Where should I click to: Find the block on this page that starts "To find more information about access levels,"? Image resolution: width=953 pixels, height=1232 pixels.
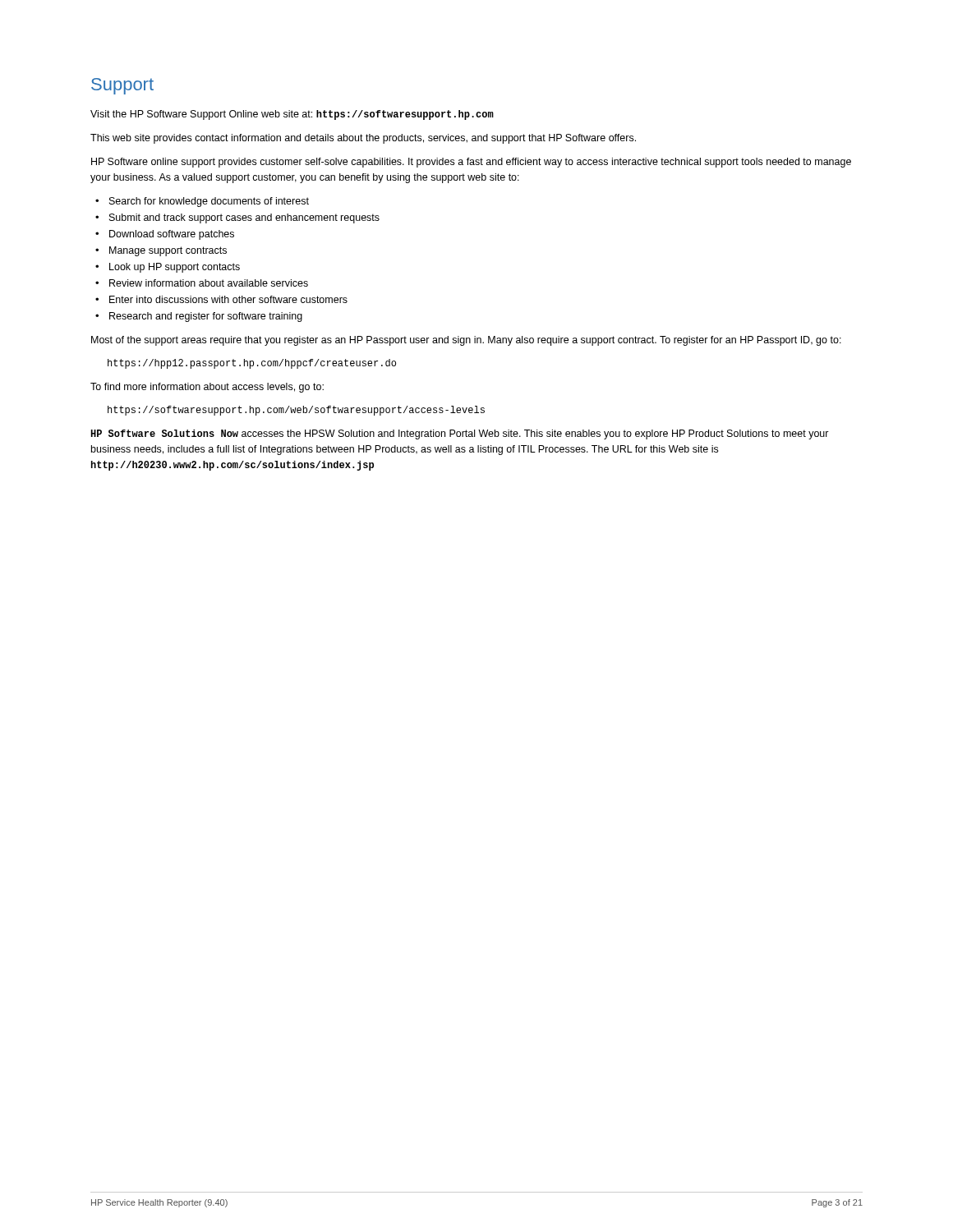point(207,387)
